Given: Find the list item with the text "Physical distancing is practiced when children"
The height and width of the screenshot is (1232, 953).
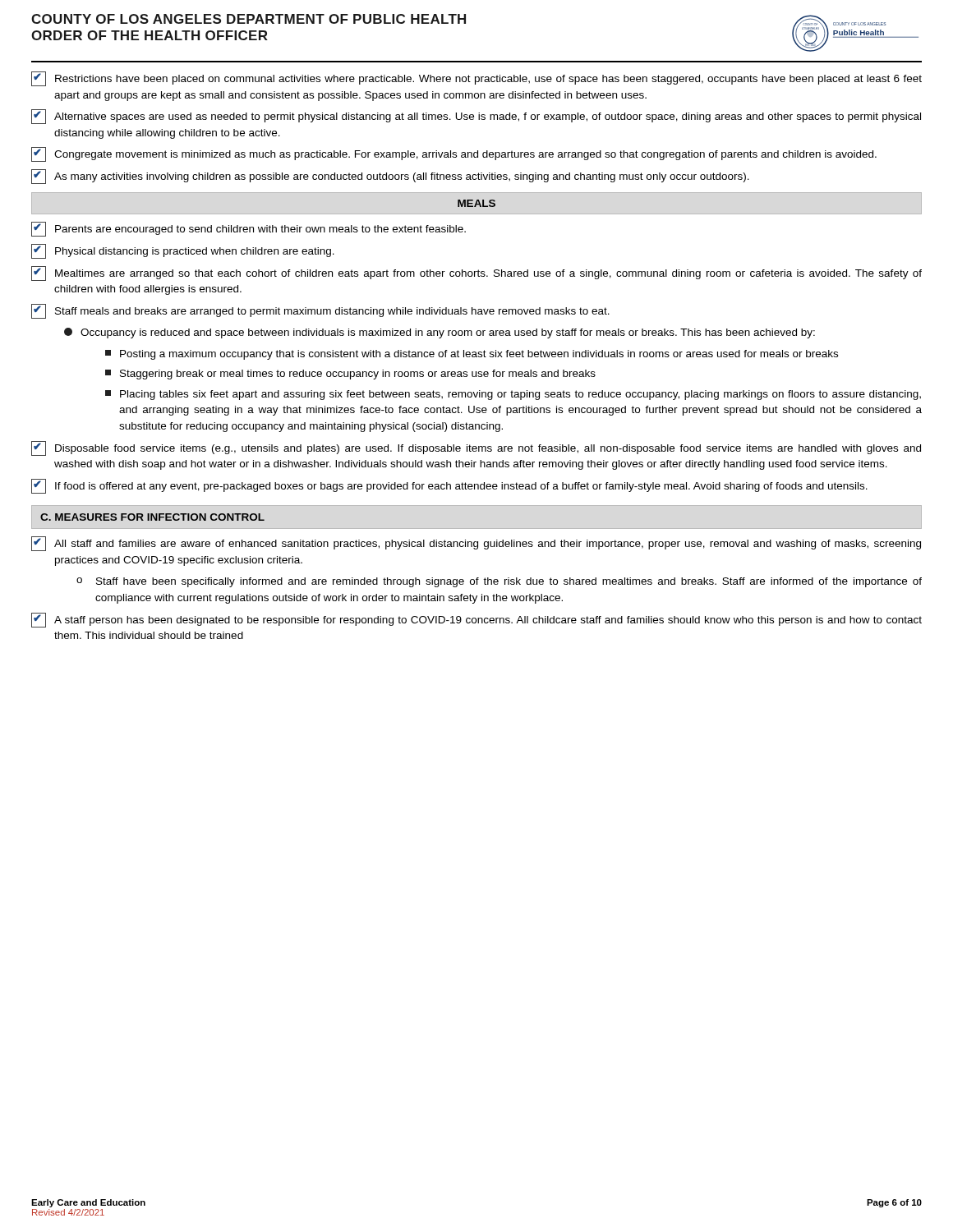Looking at the screenshot, I should [183, 251].
